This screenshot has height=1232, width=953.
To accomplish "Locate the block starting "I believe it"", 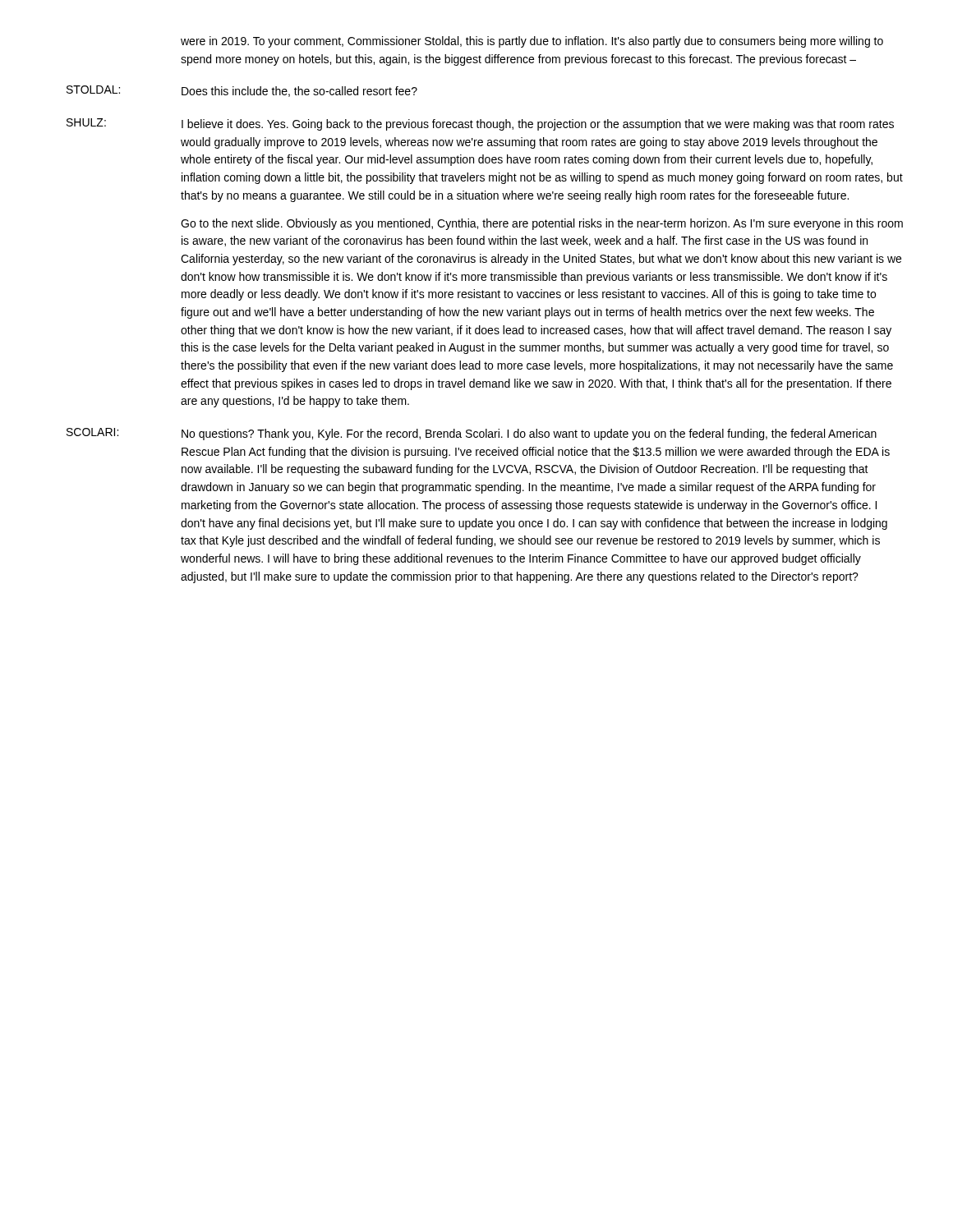I will click(542, 263).
